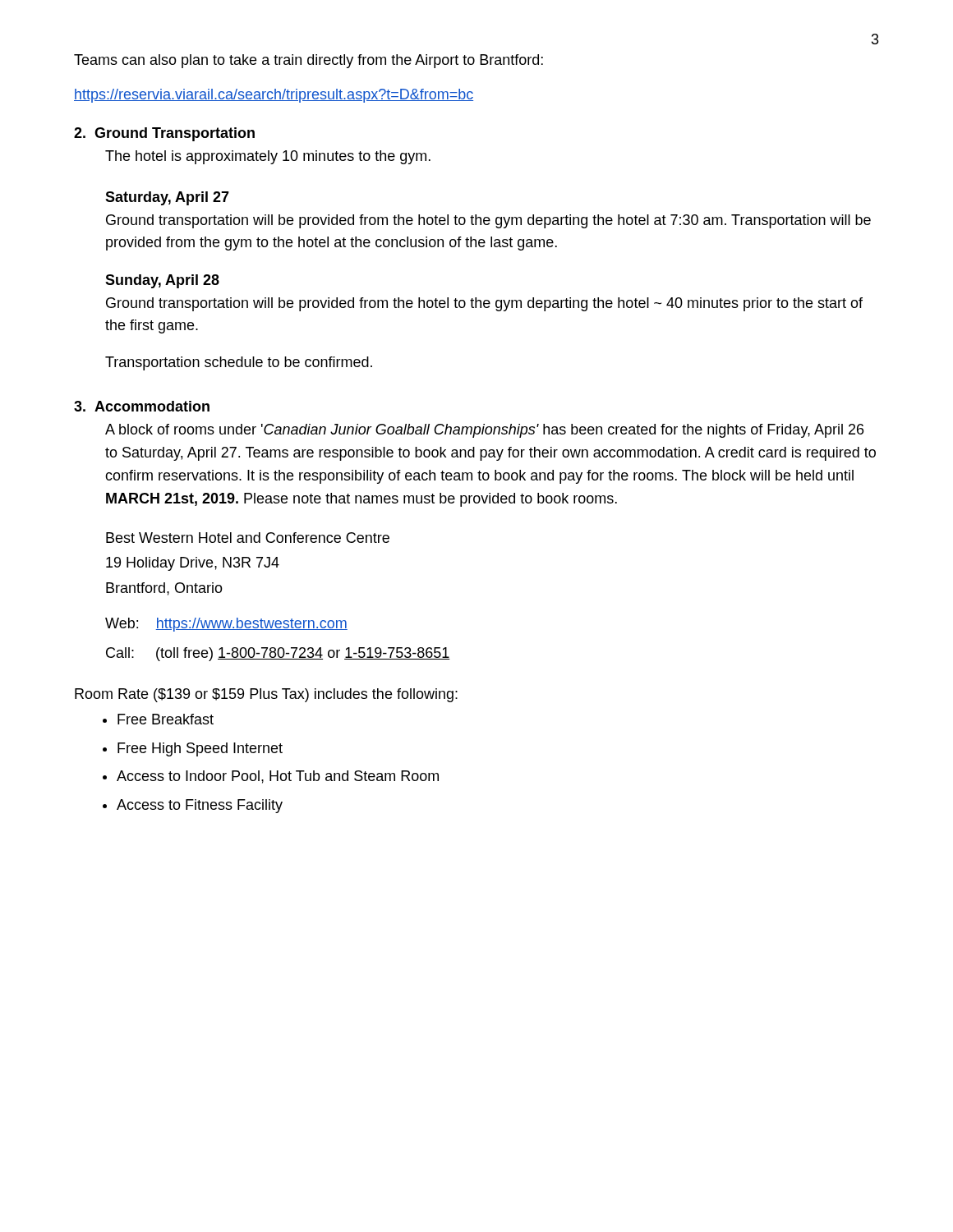The image size is (953, 1232).
Task: Find the text starting "Access to Fitness Facility"
Action: [x=200, y=804]
